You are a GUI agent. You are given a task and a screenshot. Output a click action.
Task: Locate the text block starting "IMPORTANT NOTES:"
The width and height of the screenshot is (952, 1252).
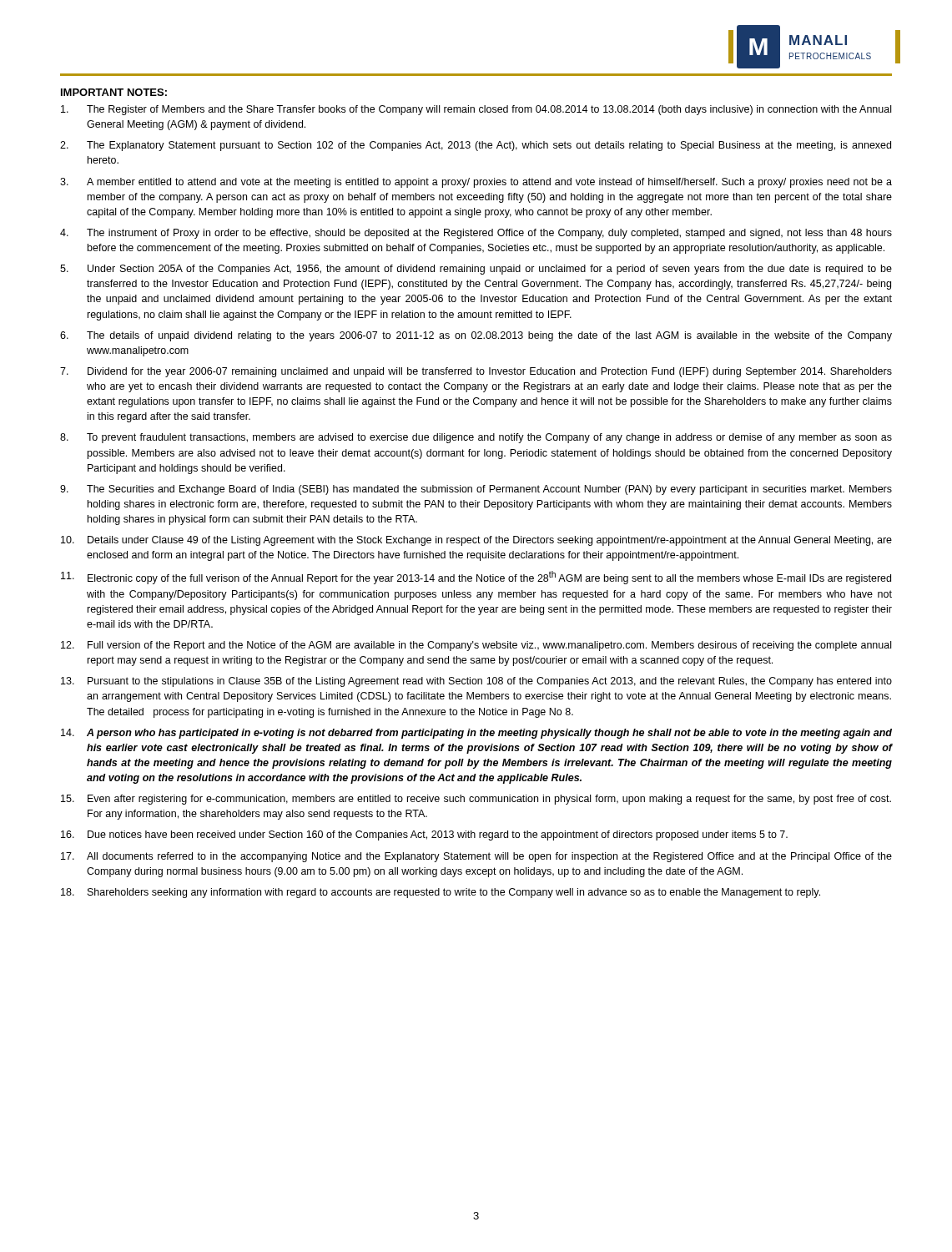pos(114,92)
